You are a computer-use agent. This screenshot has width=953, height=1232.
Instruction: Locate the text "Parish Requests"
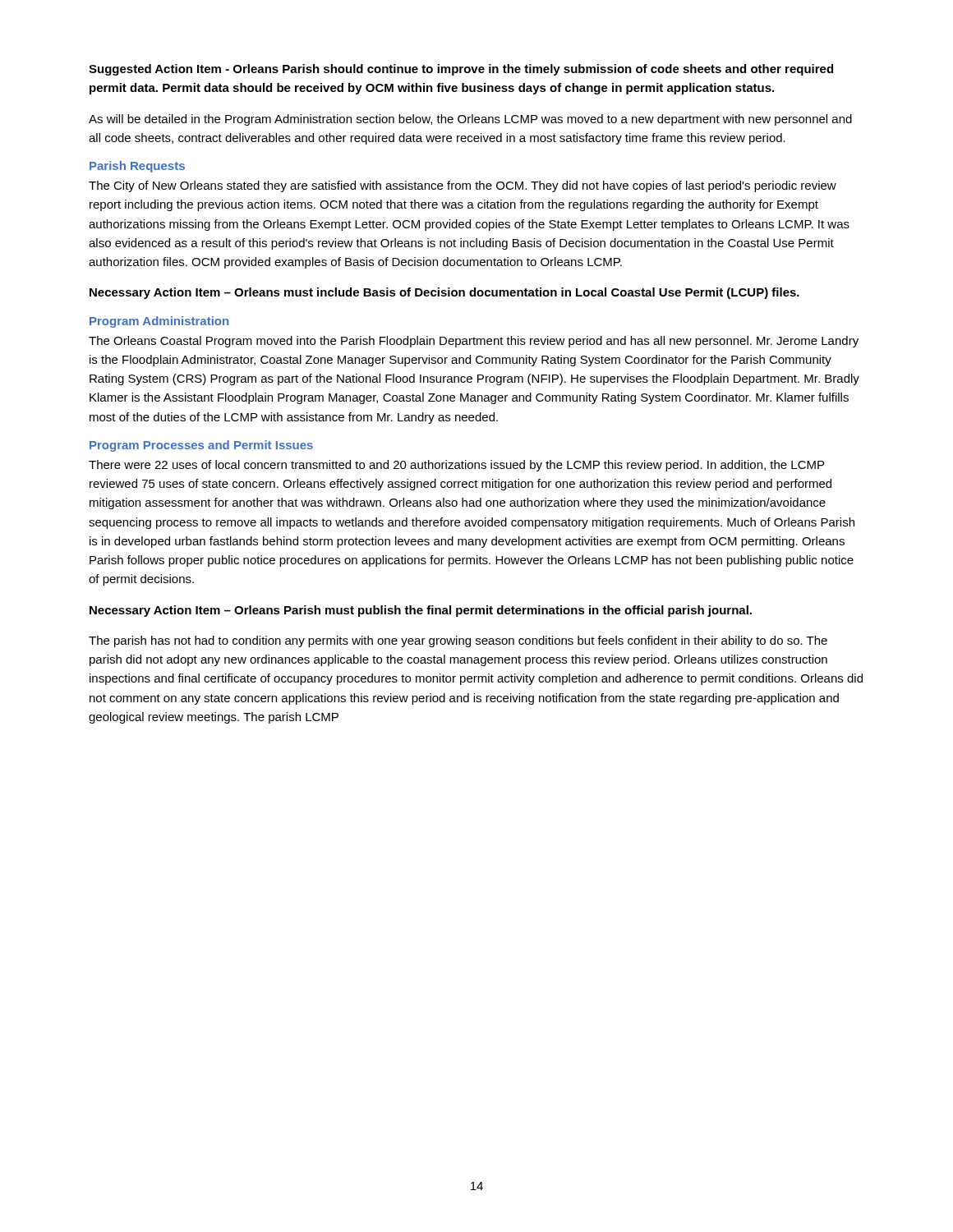[x=137, y=166]
